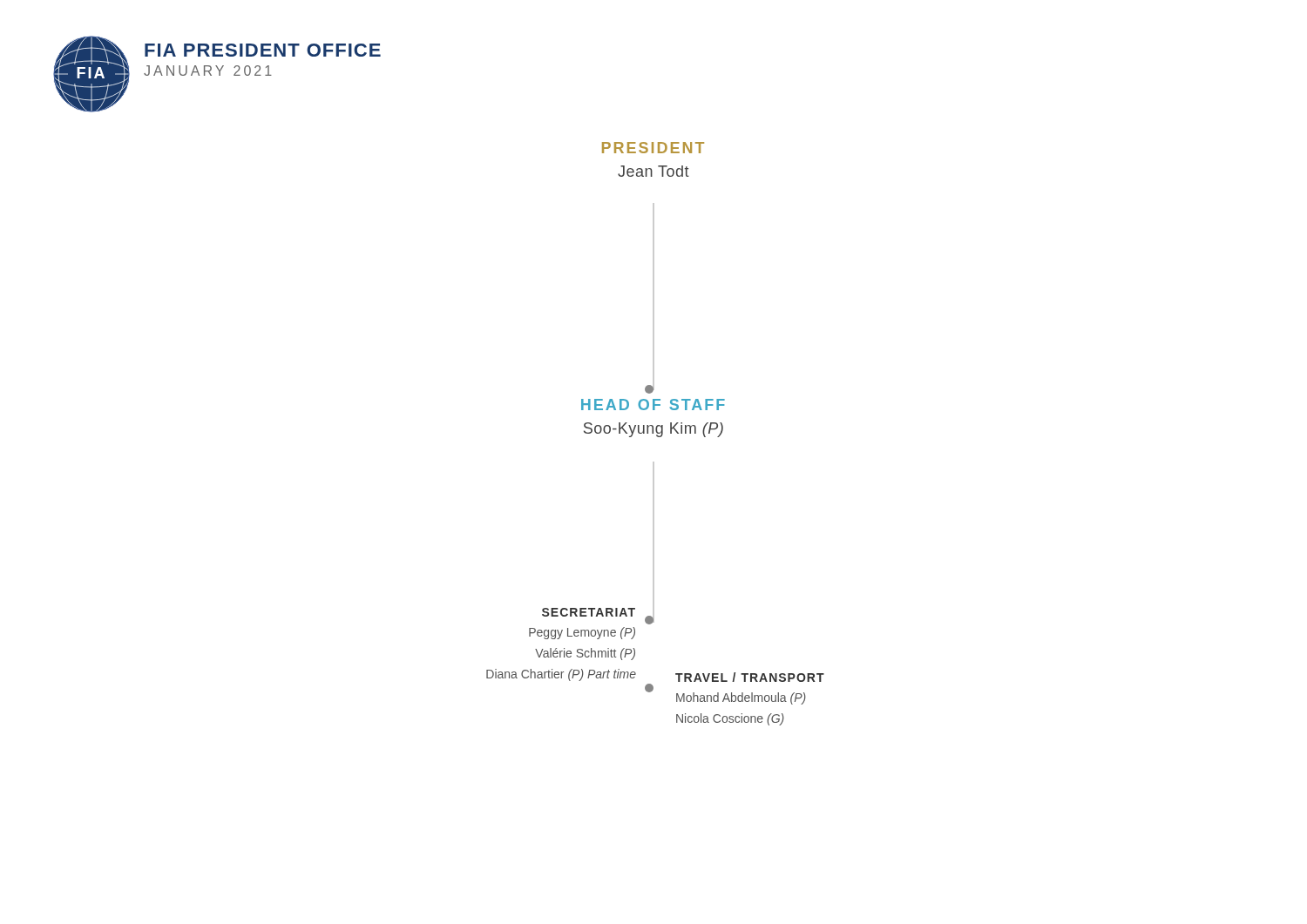Screen dimensions: 924x1307
Task: Find the organizational chart
Action: [x=654, y=518]
